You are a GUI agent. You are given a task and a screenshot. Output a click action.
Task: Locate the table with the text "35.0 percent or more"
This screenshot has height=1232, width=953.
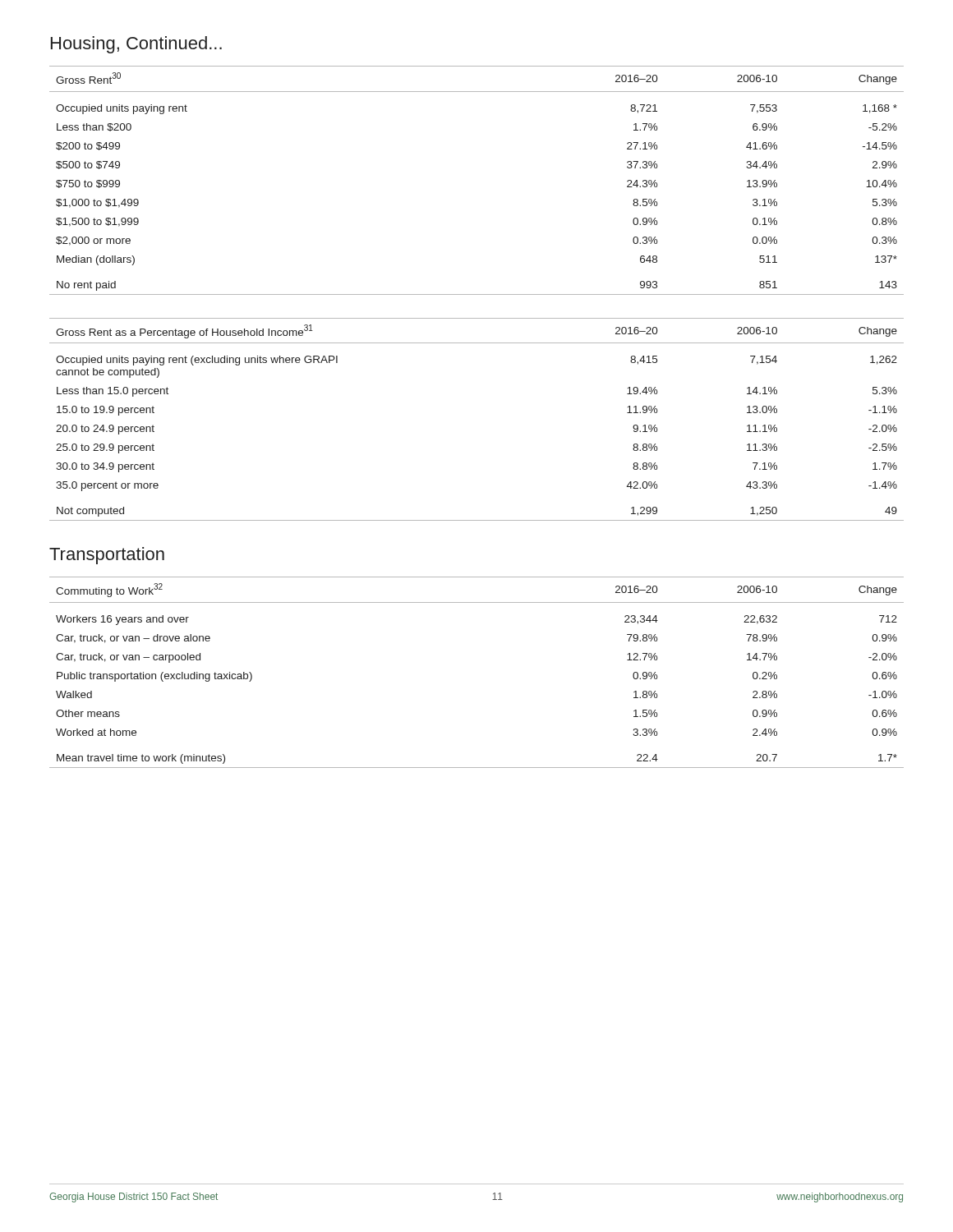click(476, 419)
